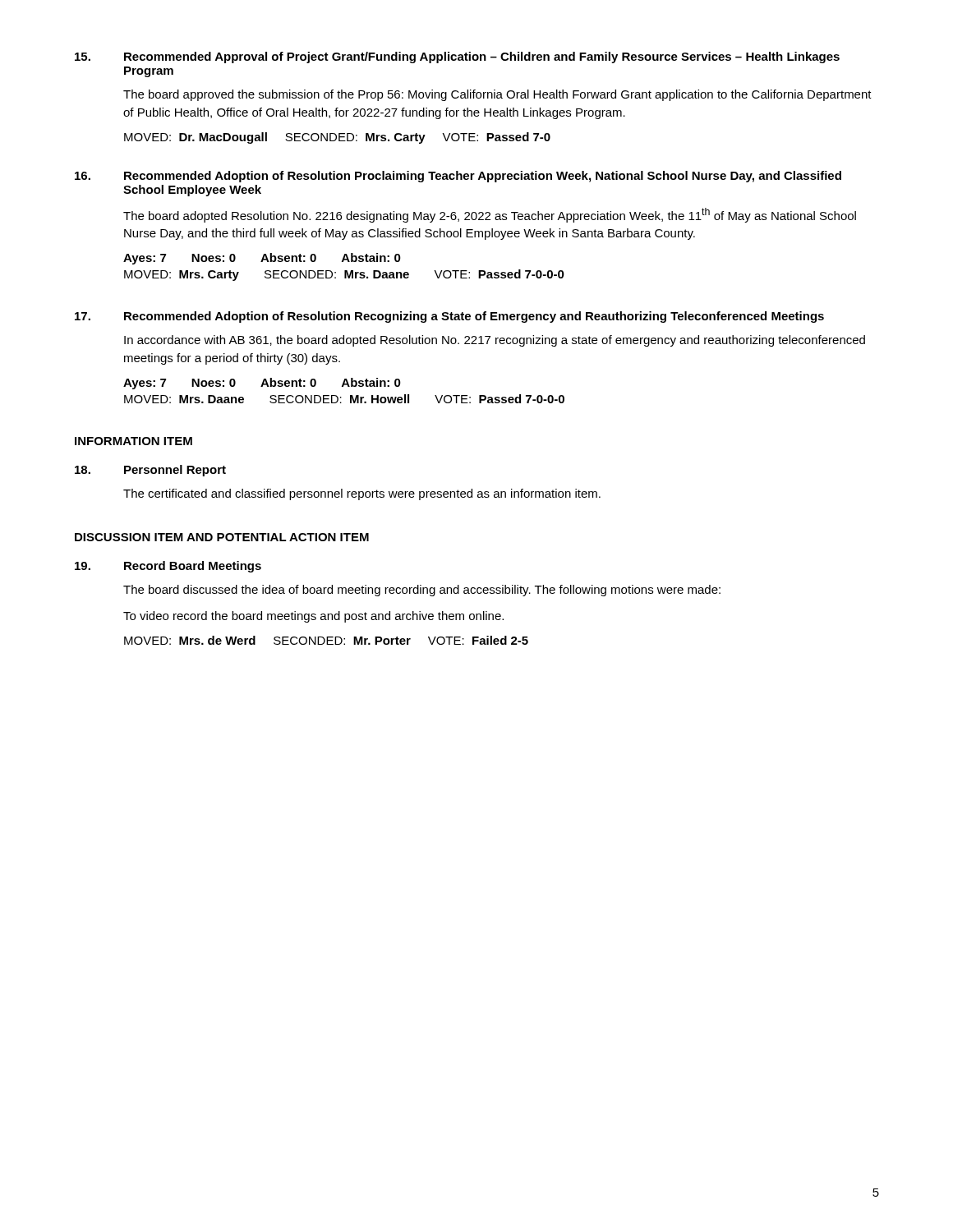Click the passage that begins "The certificated and classified personnel reports were presented"

pyautogui.click(x=362, y=493)
